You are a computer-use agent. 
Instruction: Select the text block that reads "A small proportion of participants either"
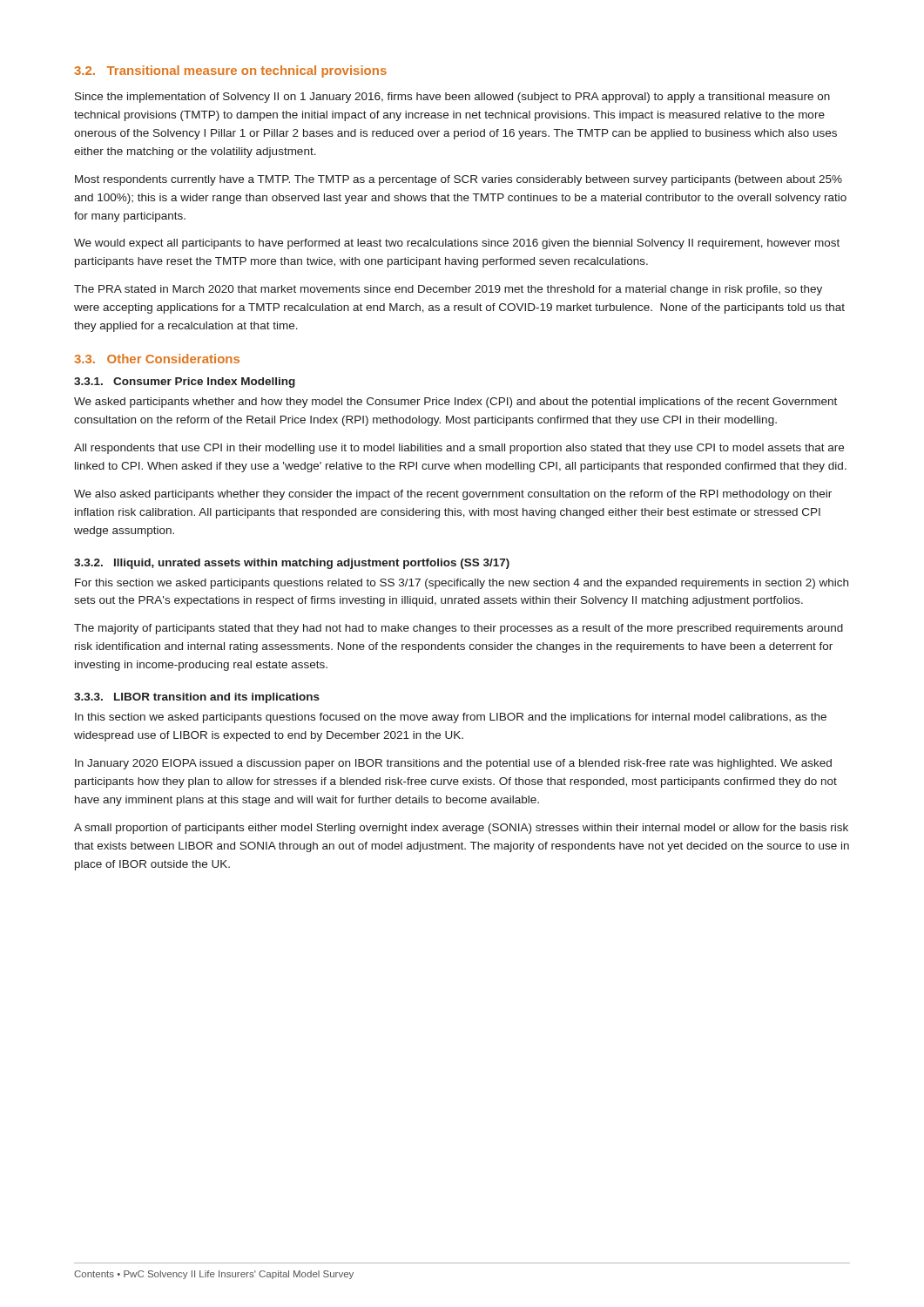[462, 846]
